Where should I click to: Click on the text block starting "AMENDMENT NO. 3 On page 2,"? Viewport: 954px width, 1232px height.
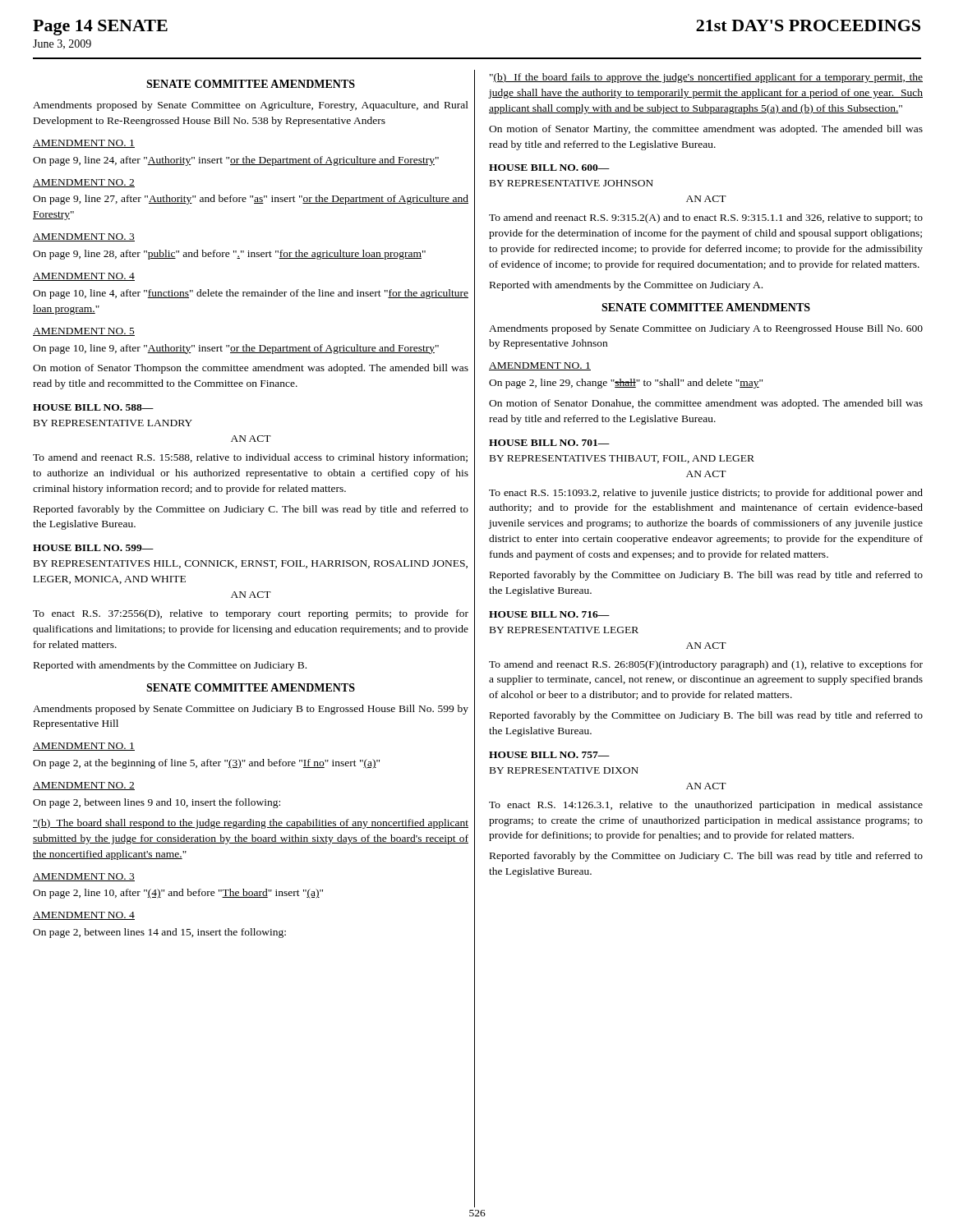coord(251,885)
